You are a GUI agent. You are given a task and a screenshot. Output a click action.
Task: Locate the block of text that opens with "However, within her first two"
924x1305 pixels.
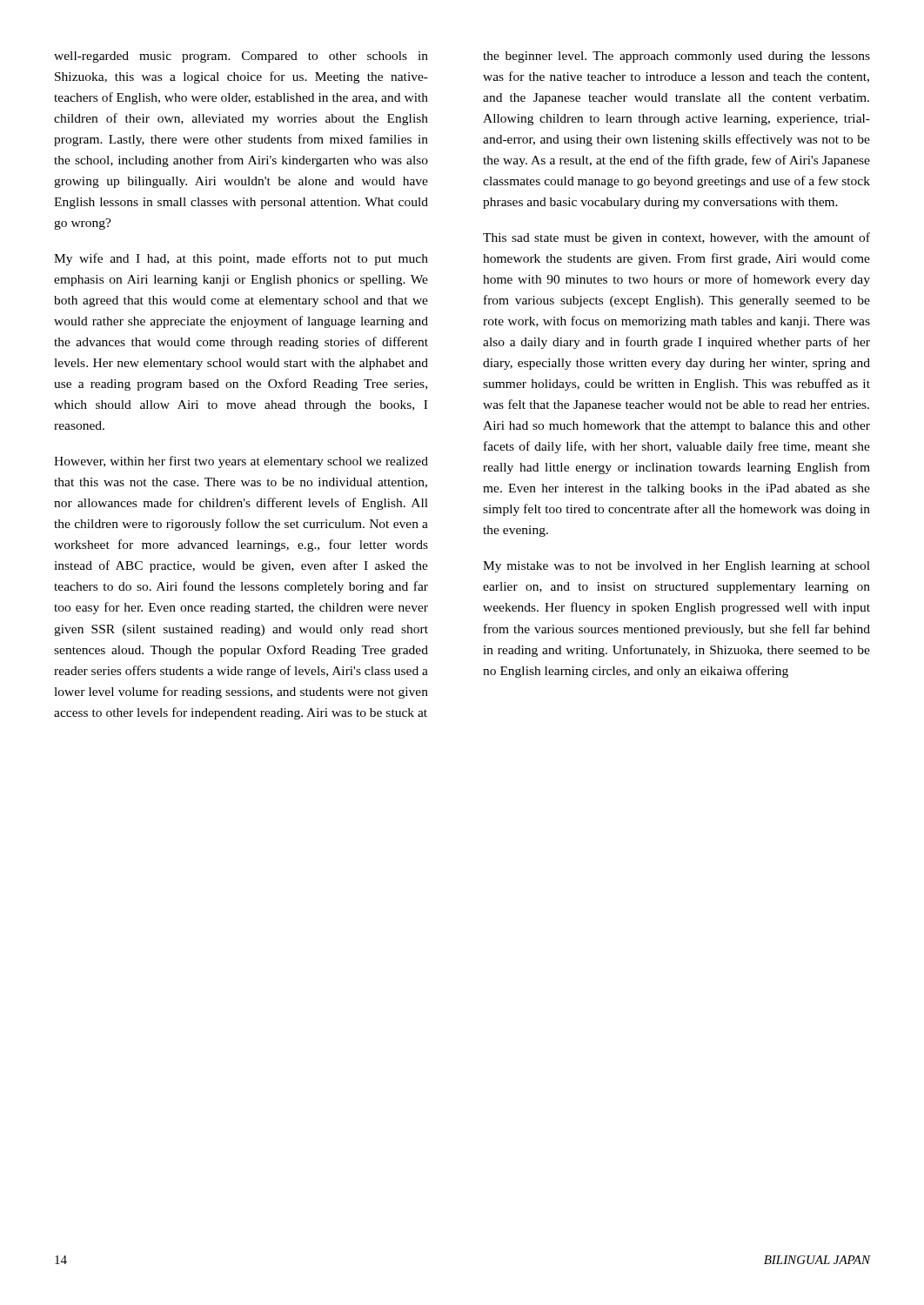(x=241, y=586)
